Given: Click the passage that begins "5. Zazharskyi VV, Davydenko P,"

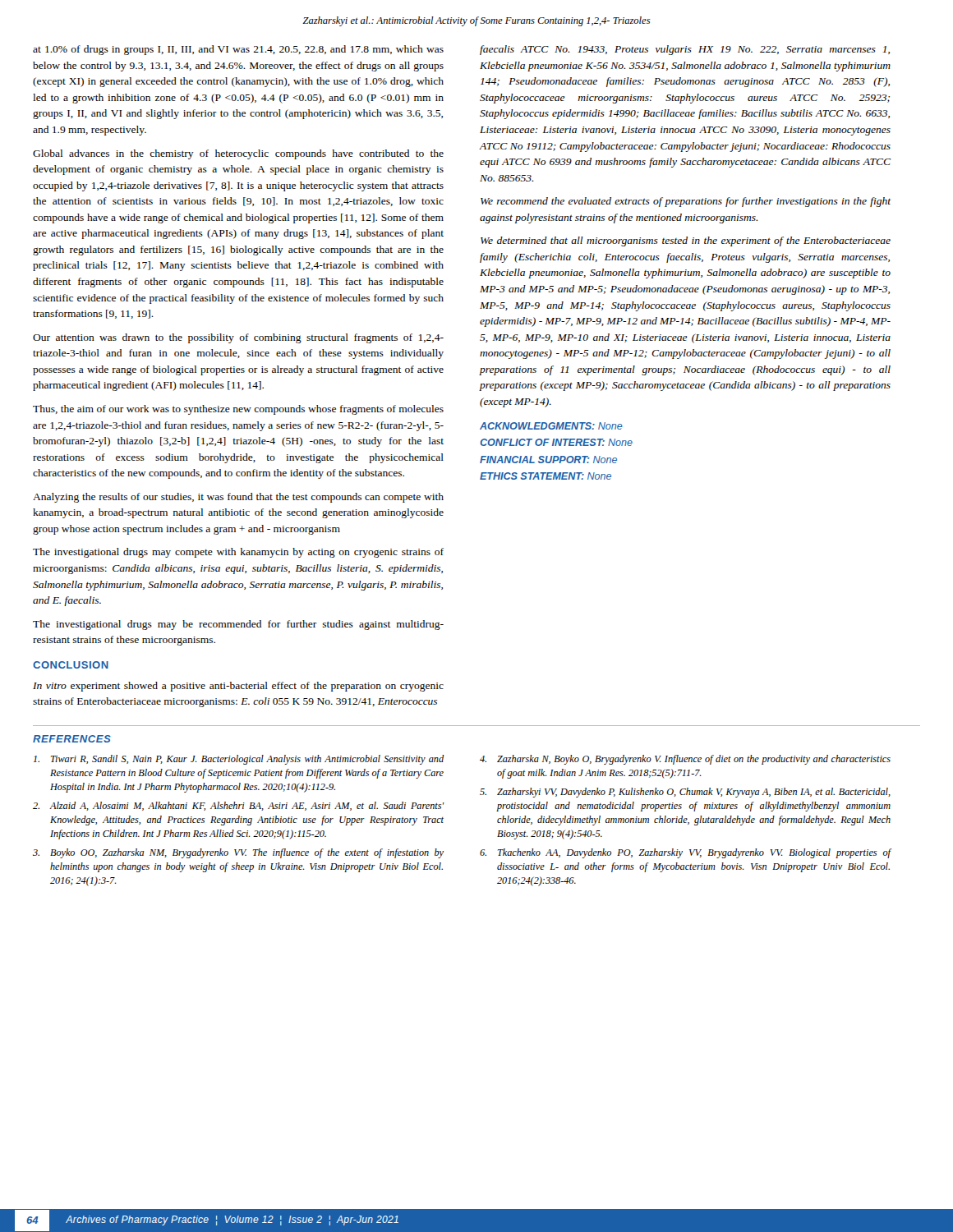Looking at the screenshot, I should pos(685,813).
